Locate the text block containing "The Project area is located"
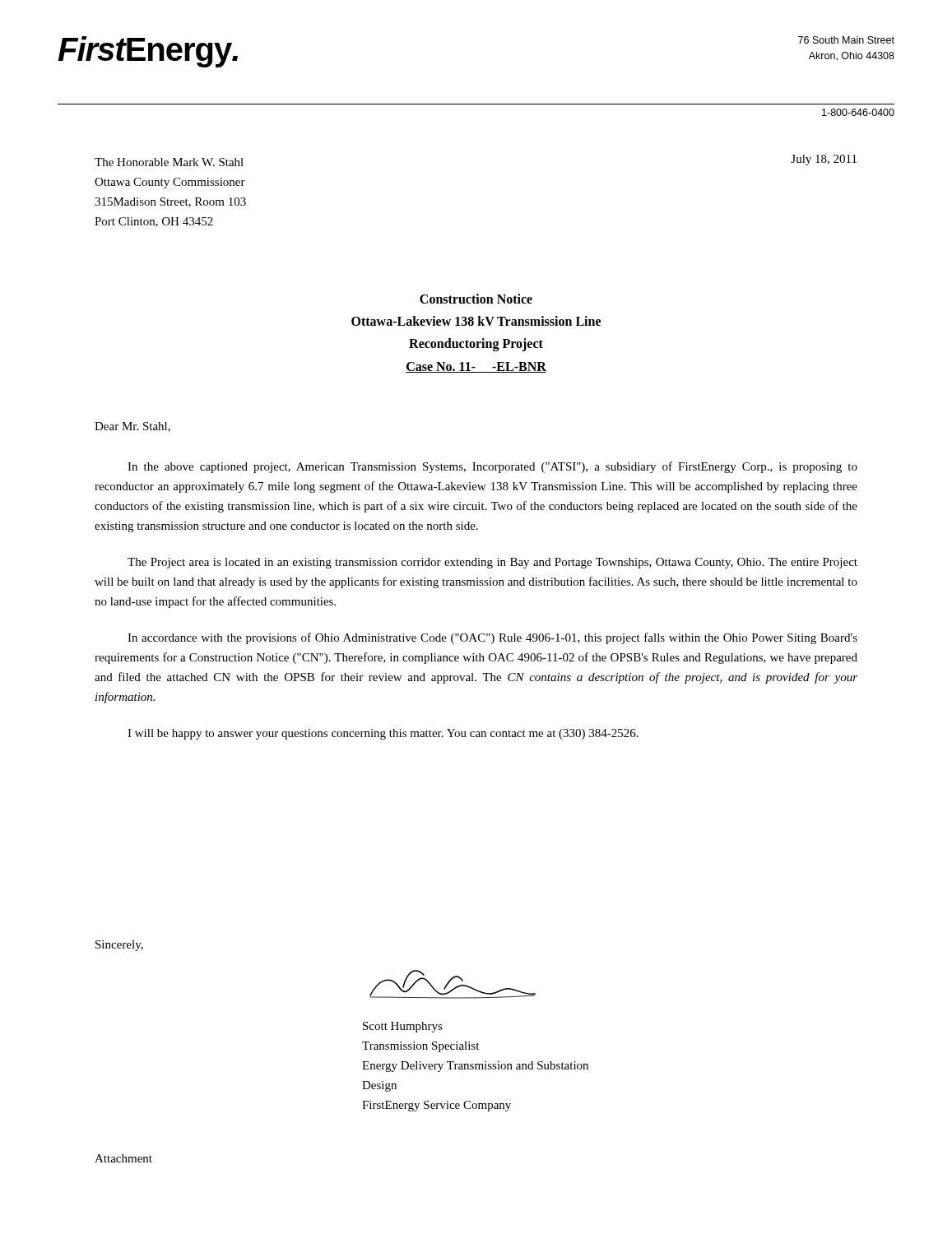The width and height of the screenshot is (952, 1234). (476, 582)
